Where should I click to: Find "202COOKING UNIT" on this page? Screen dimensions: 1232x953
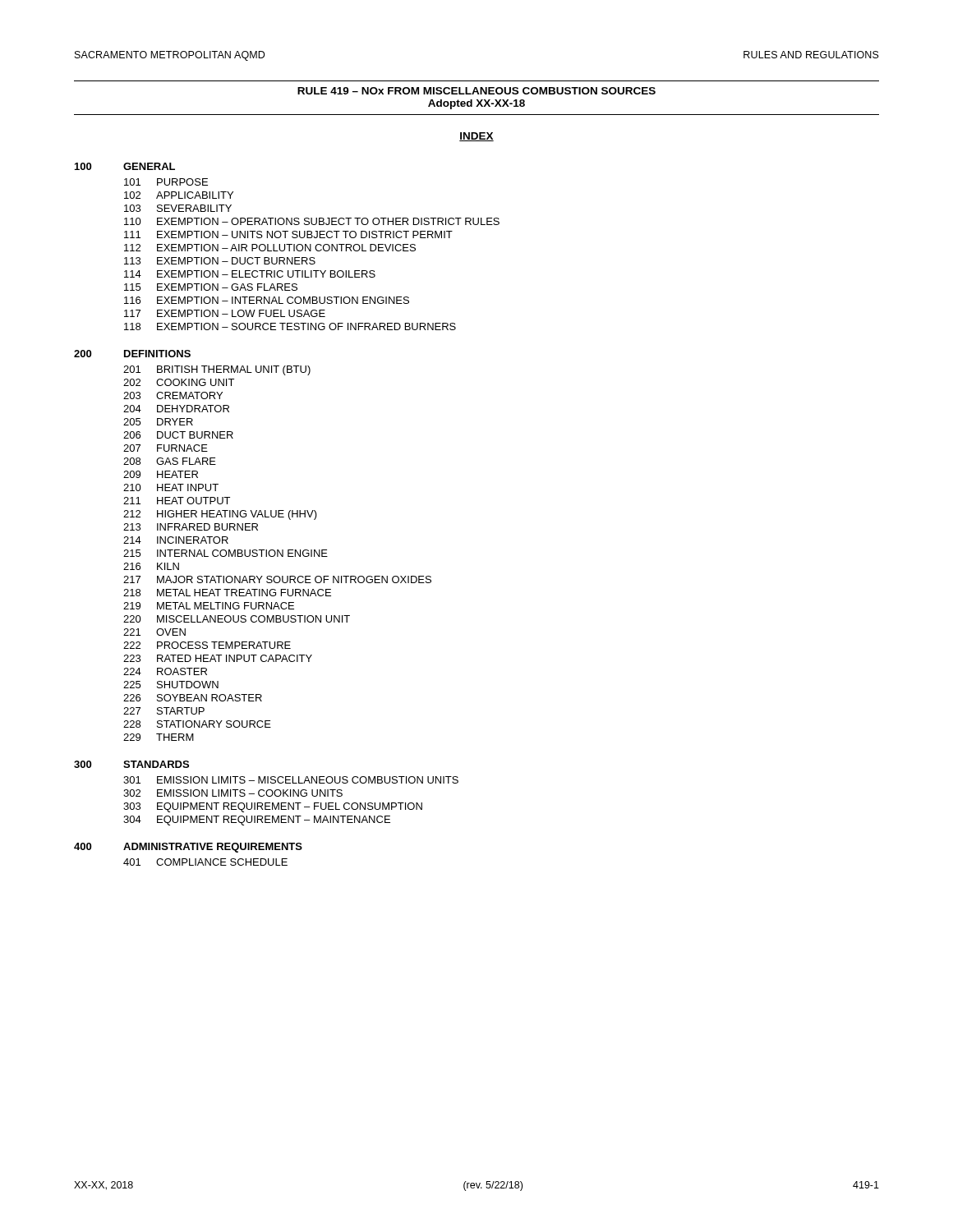pyautogui.click(x=154, y=382)
